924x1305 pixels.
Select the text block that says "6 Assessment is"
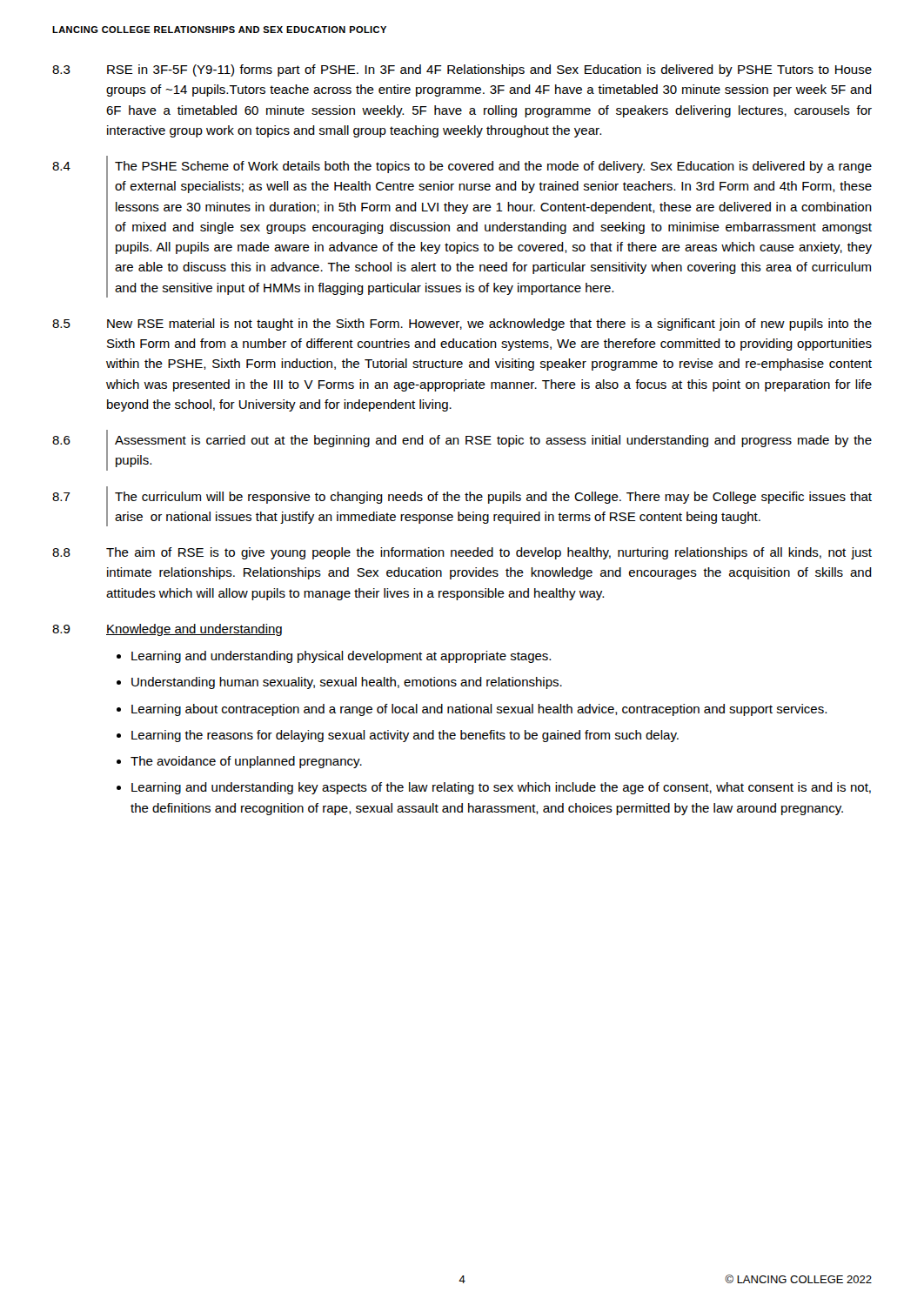point(462,450)
